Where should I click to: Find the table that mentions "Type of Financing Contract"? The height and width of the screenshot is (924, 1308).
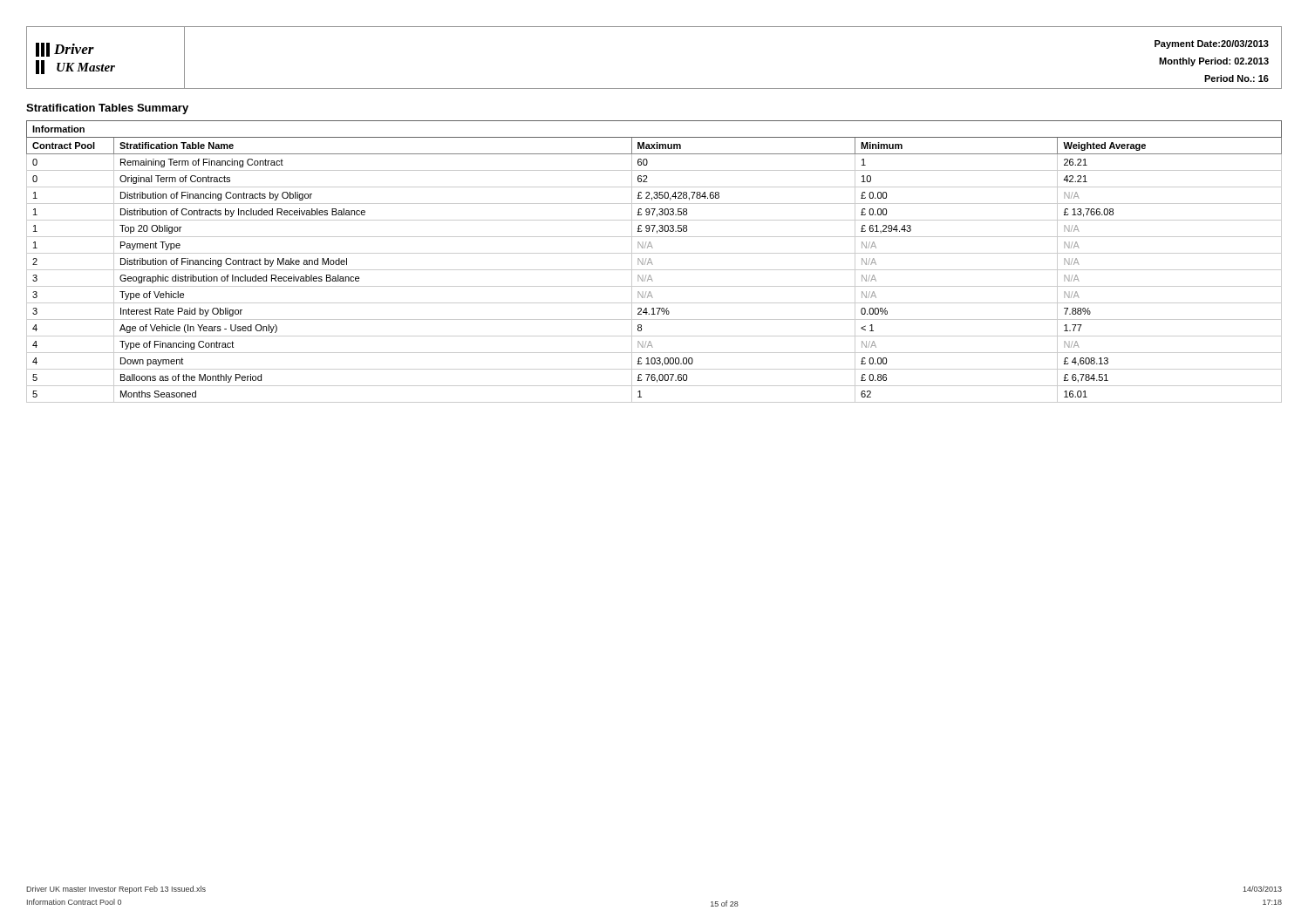pyautogui.click(x=654, y=261)
